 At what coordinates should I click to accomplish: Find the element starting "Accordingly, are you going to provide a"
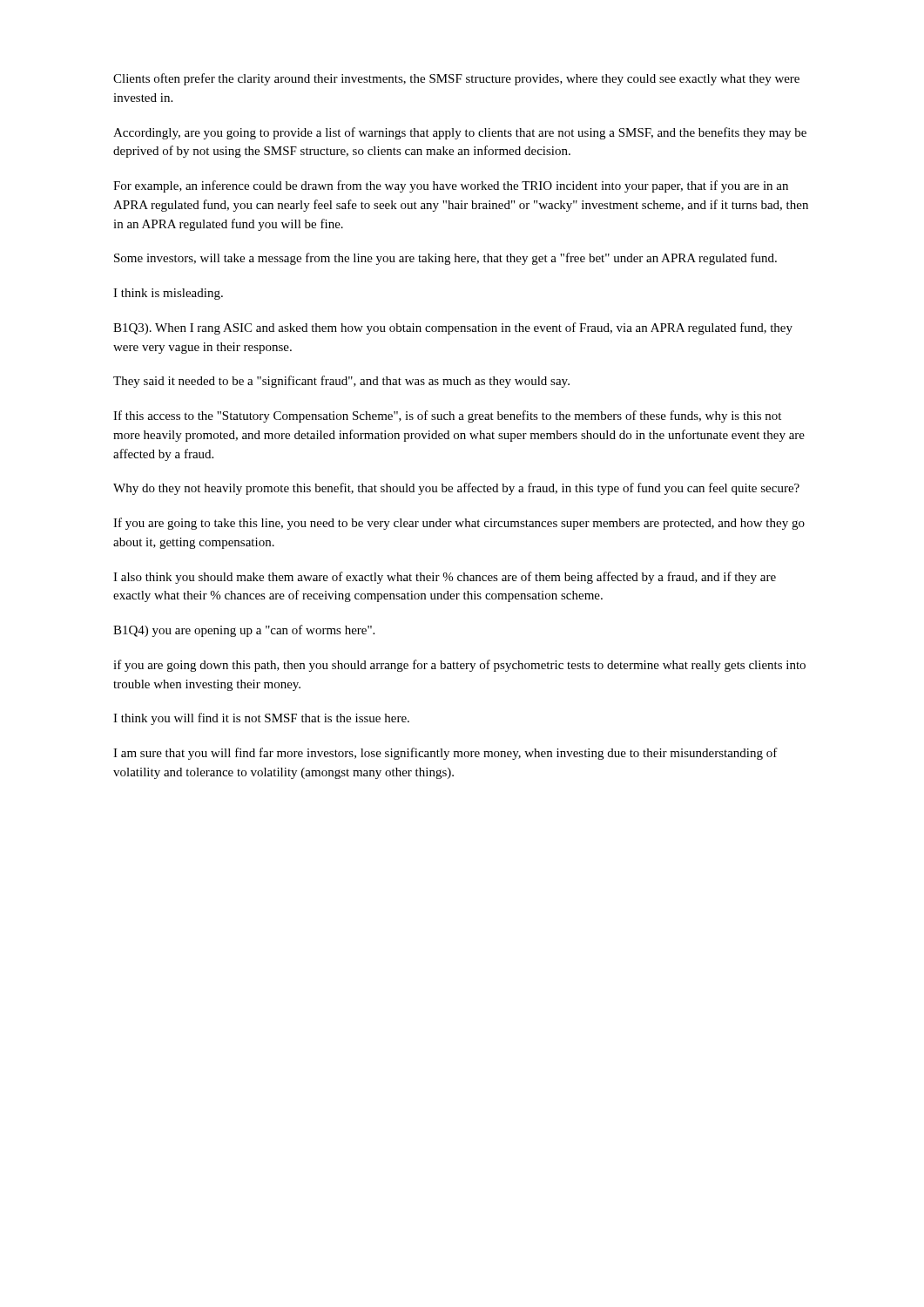(x=460, y=141)
